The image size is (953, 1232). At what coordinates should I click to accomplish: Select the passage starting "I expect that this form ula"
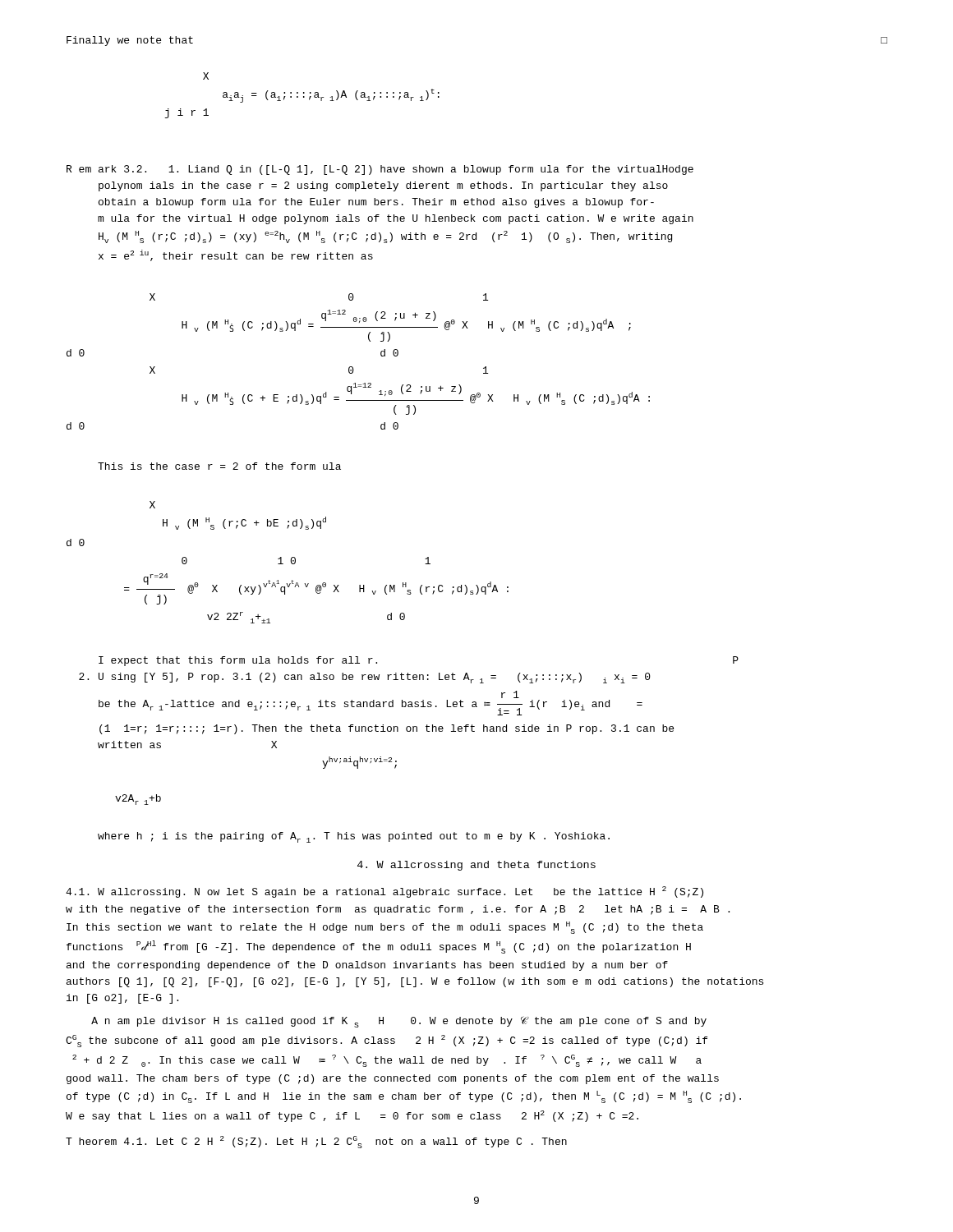pyautogui.click(x=402, y=712)
